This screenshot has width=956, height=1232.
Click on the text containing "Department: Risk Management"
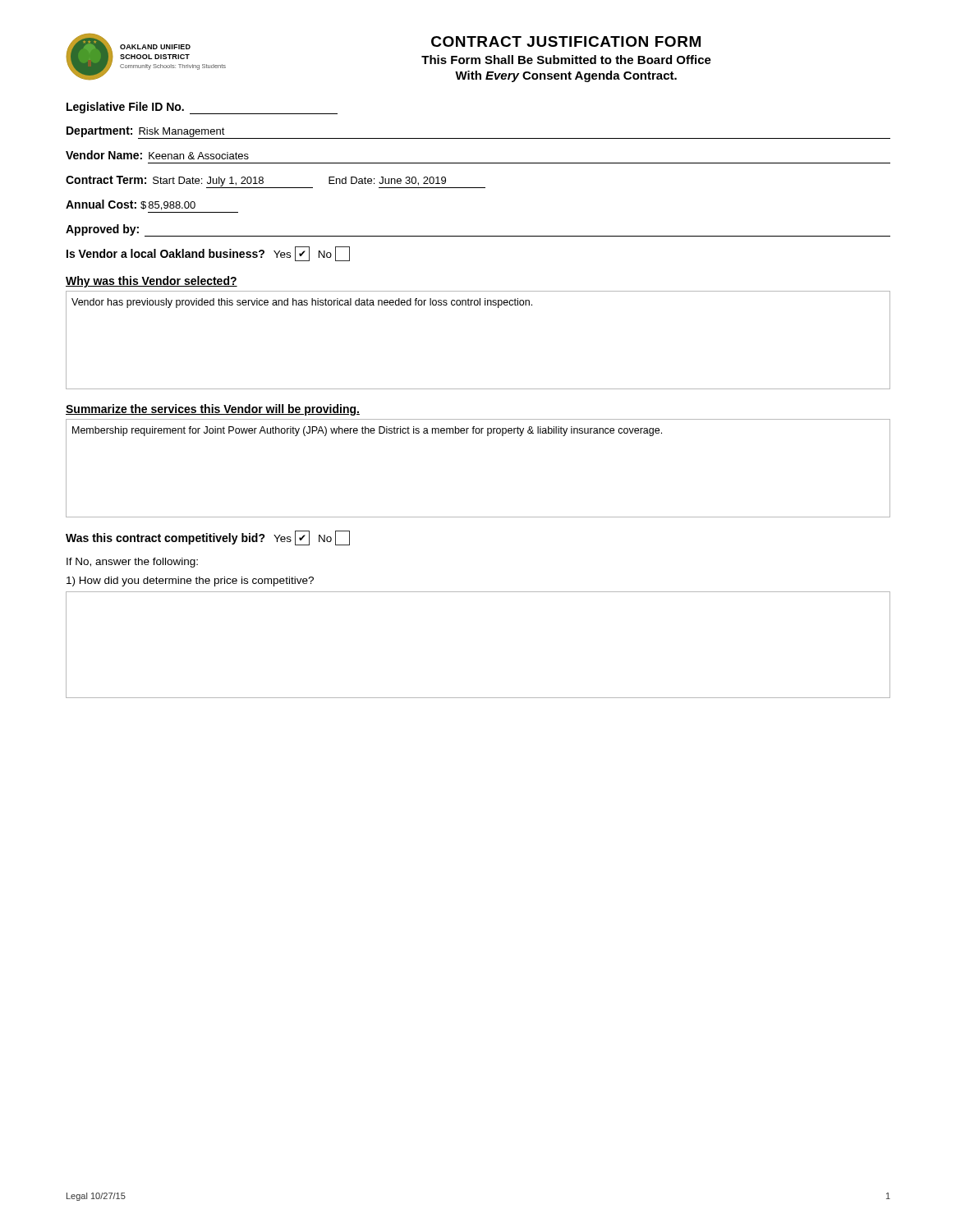point(478,131)
